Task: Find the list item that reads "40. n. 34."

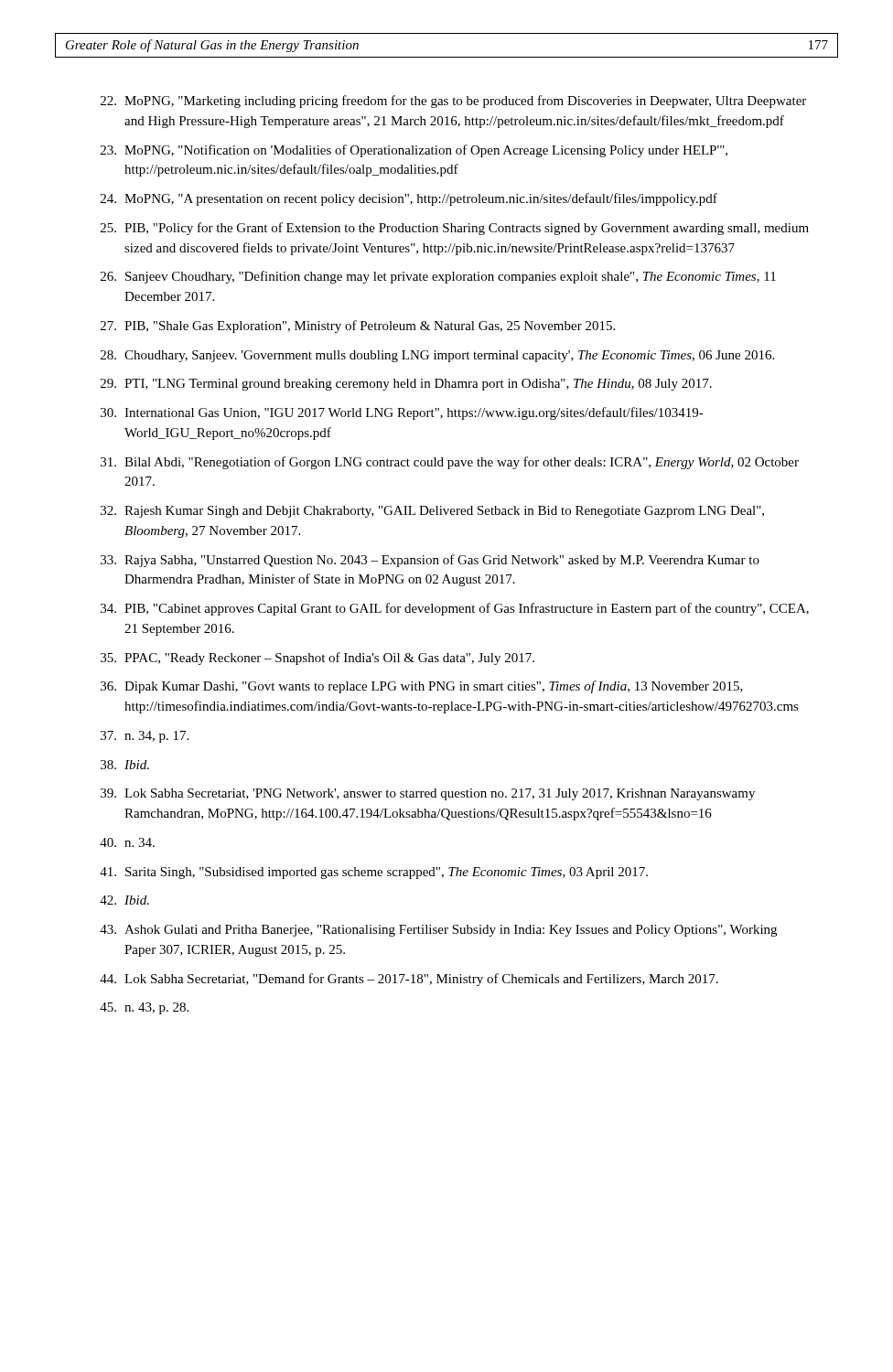Action: (x=127, y=842)
